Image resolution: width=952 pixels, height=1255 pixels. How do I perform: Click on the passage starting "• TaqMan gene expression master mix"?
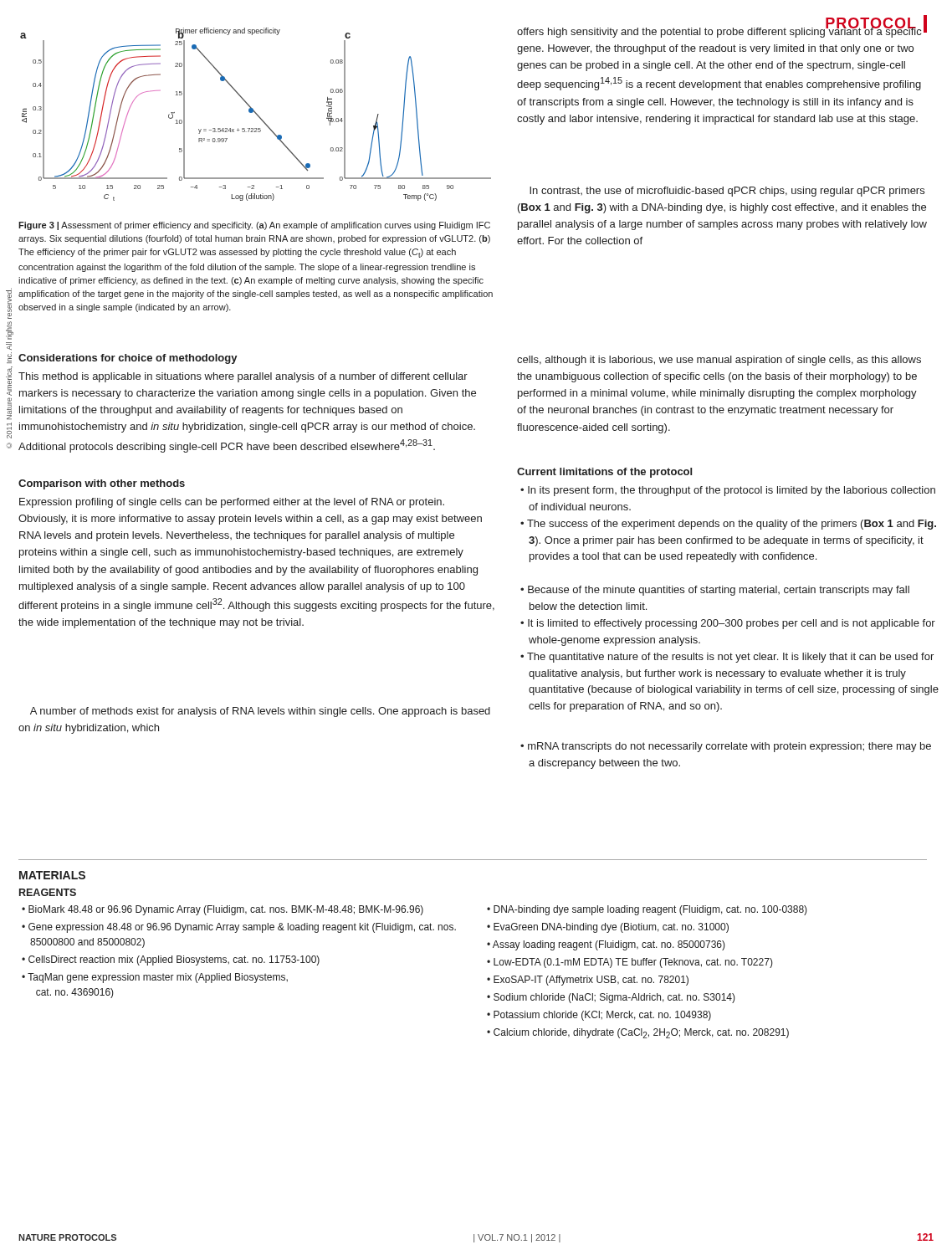point(155,985)
